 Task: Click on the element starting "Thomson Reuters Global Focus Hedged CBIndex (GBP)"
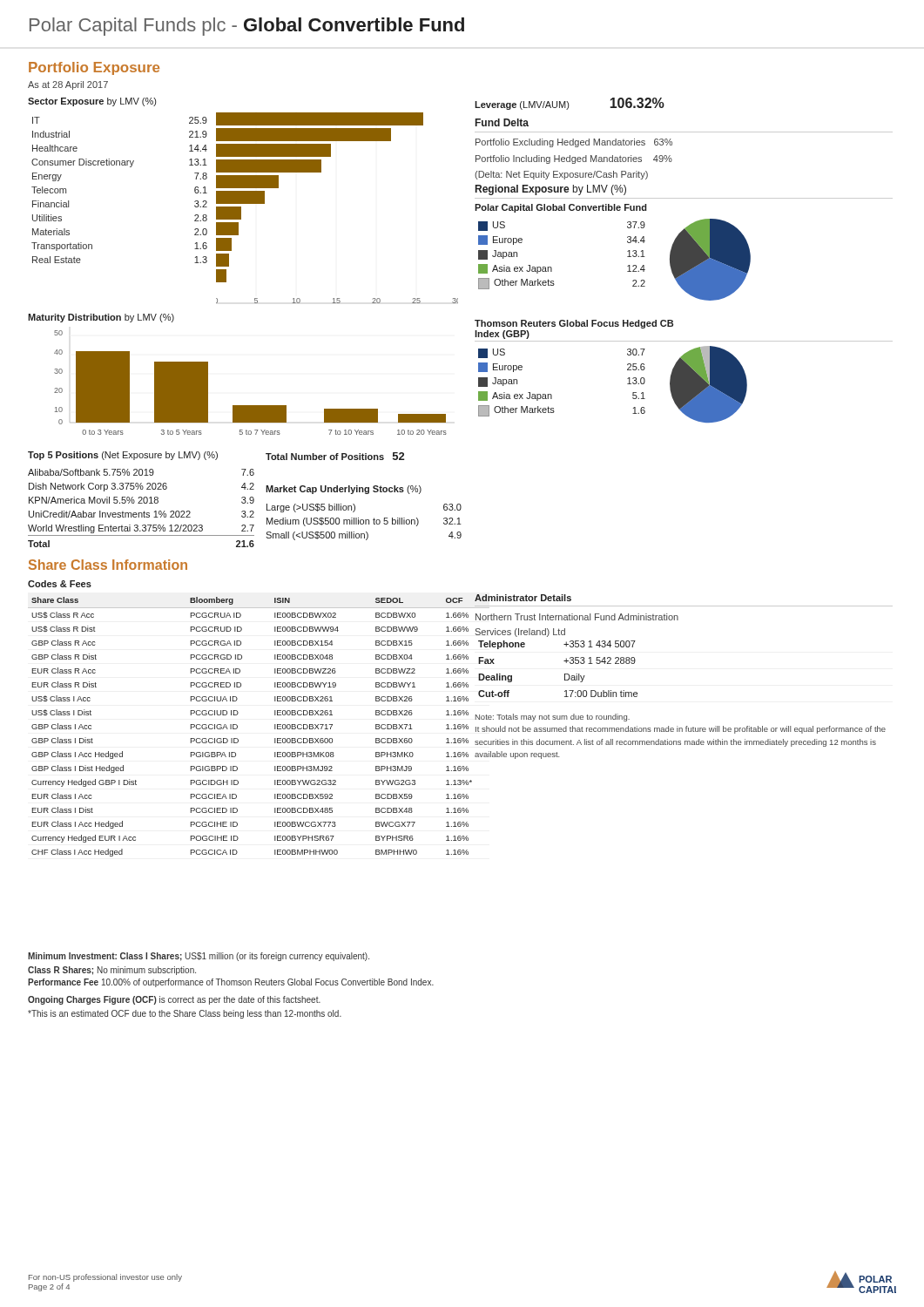(x=574, y=328)
